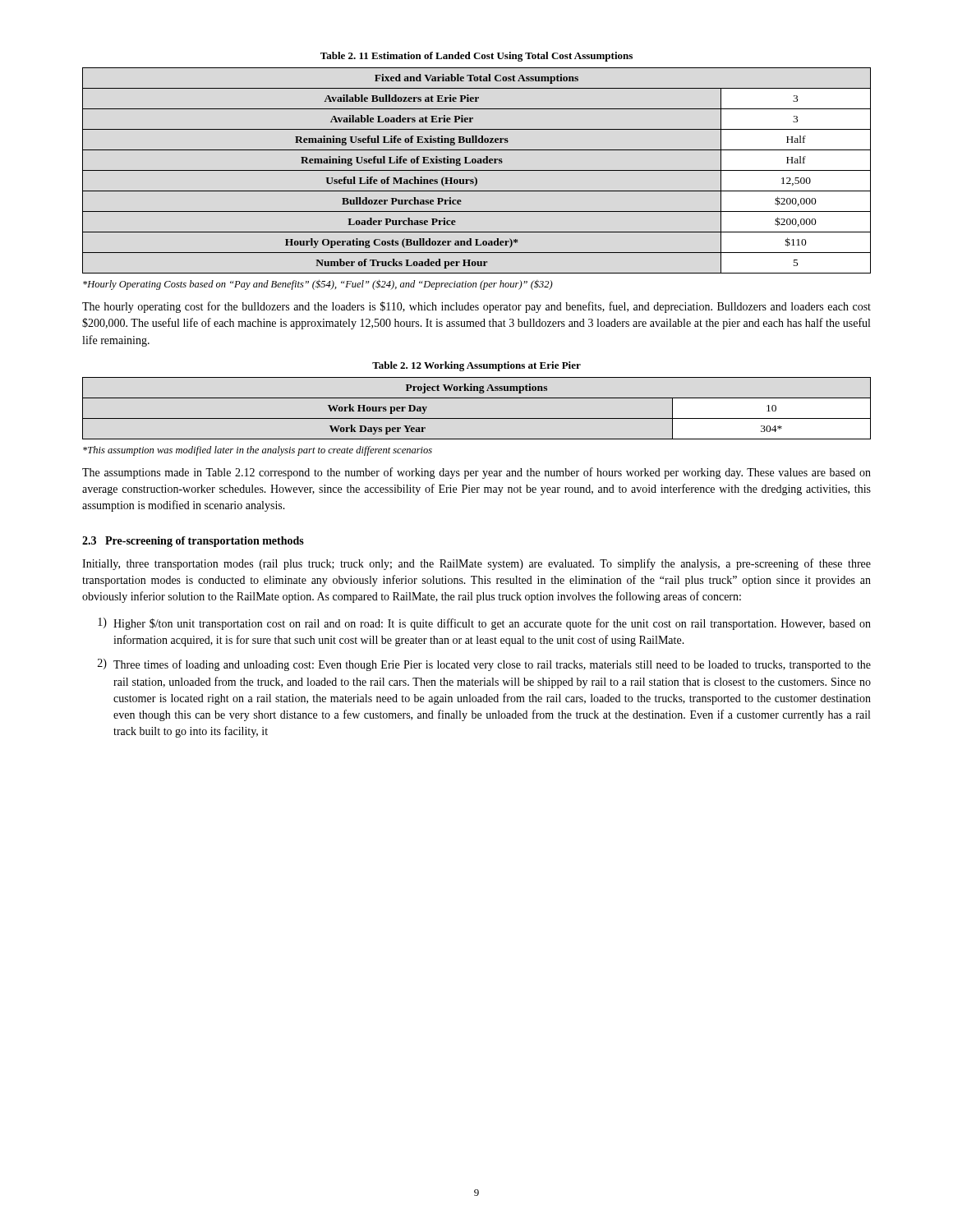The image size is (953, 1232).
Task: Locate the caption that opens with "Table 2. 11 Estimation of Landed Cost"
Action: pos(476,55)
